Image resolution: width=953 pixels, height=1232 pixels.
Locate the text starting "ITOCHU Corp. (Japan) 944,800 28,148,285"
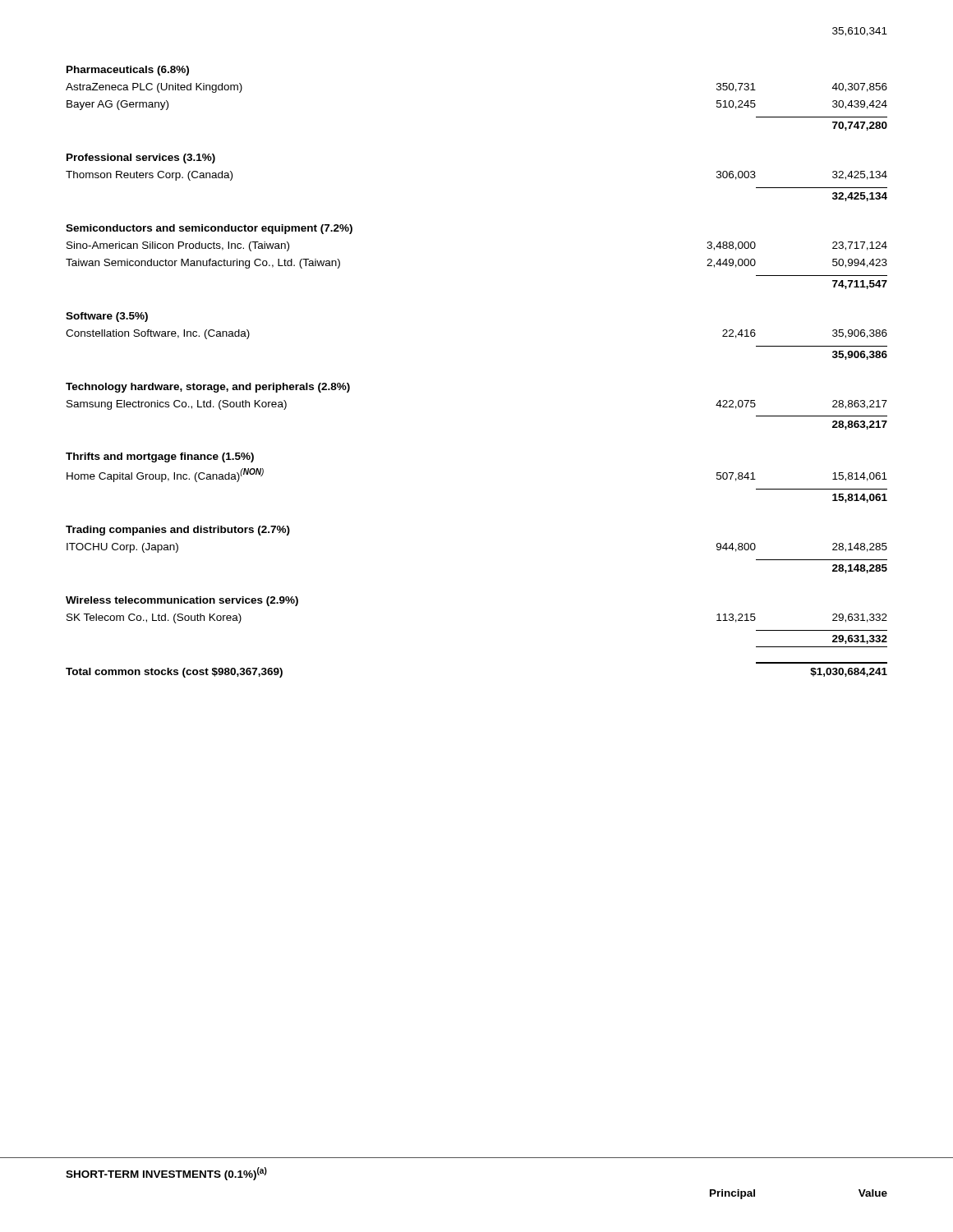121,549
